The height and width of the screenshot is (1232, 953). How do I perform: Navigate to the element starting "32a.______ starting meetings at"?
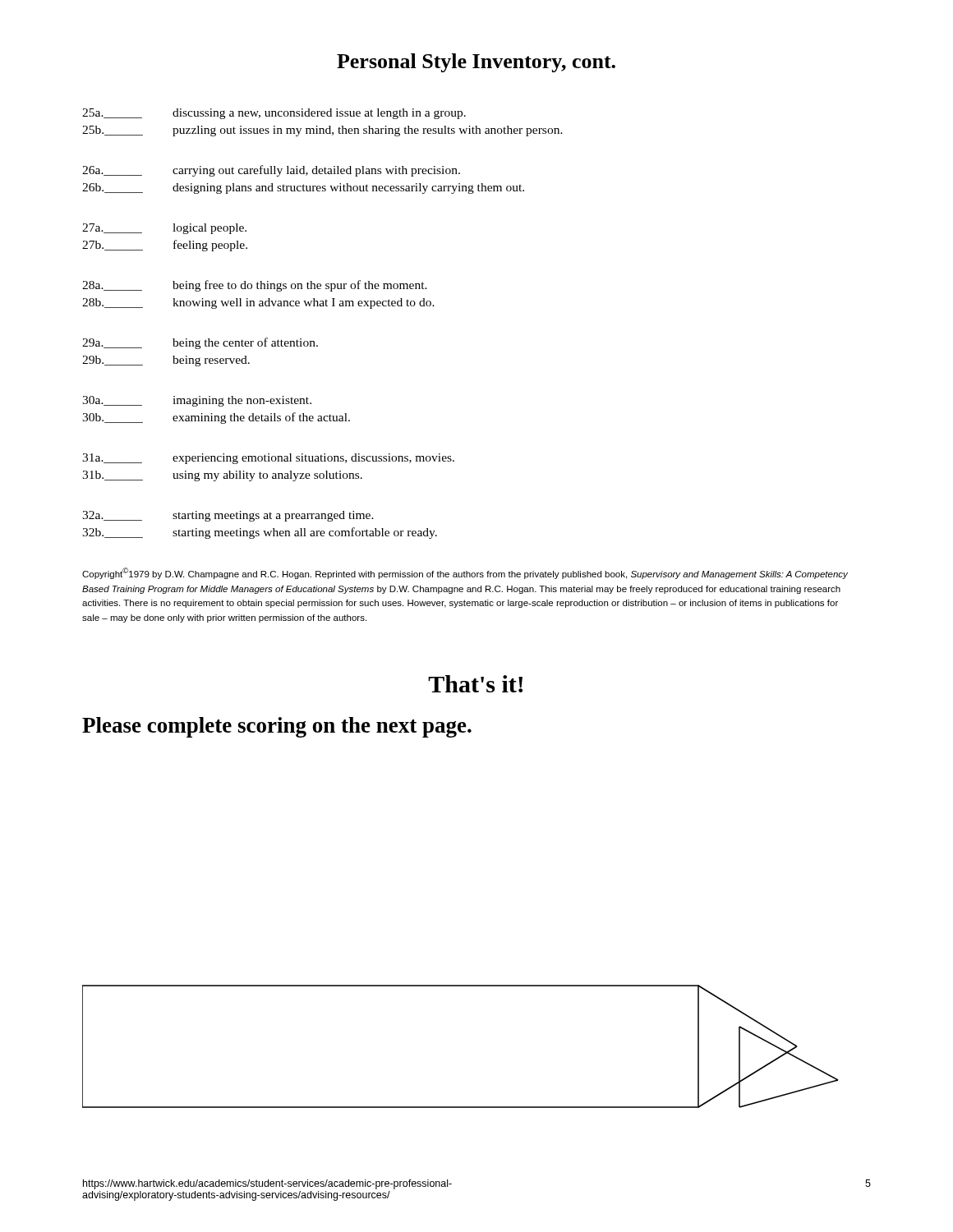(228, 516)
